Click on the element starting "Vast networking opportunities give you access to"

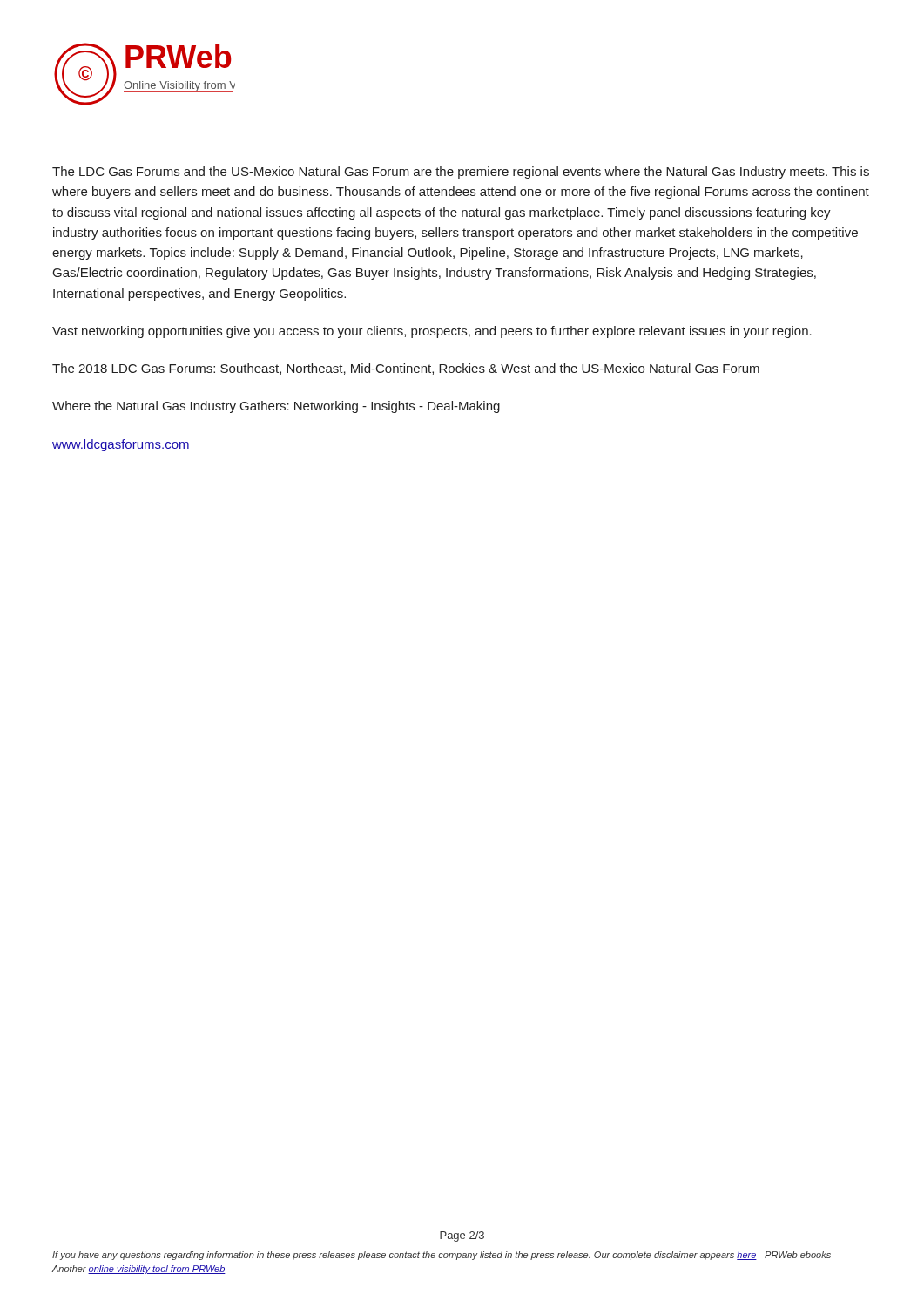432,330
